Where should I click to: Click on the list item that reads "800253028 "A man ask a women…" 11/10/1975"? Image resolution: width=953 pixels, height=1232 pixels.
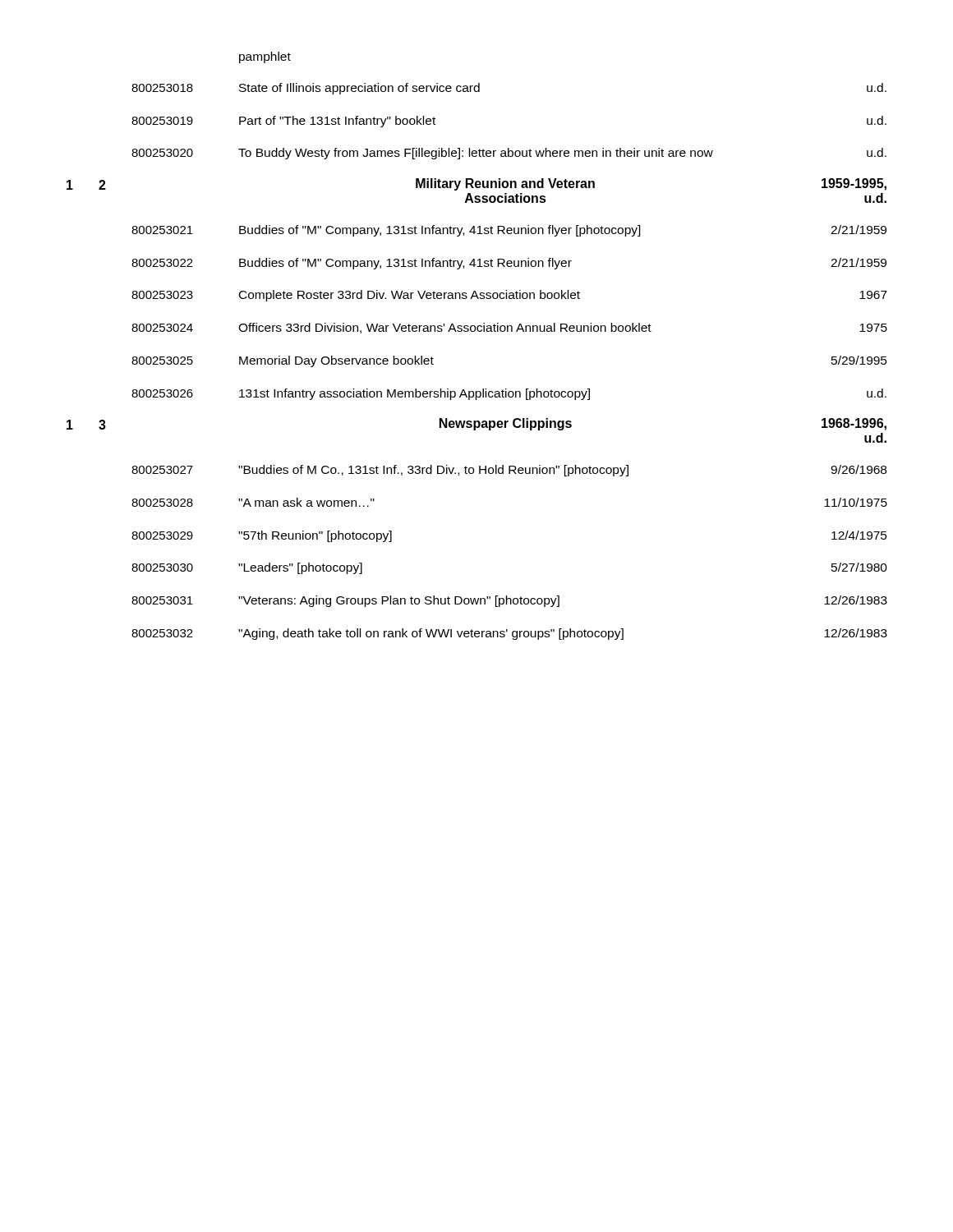[162, 502]
